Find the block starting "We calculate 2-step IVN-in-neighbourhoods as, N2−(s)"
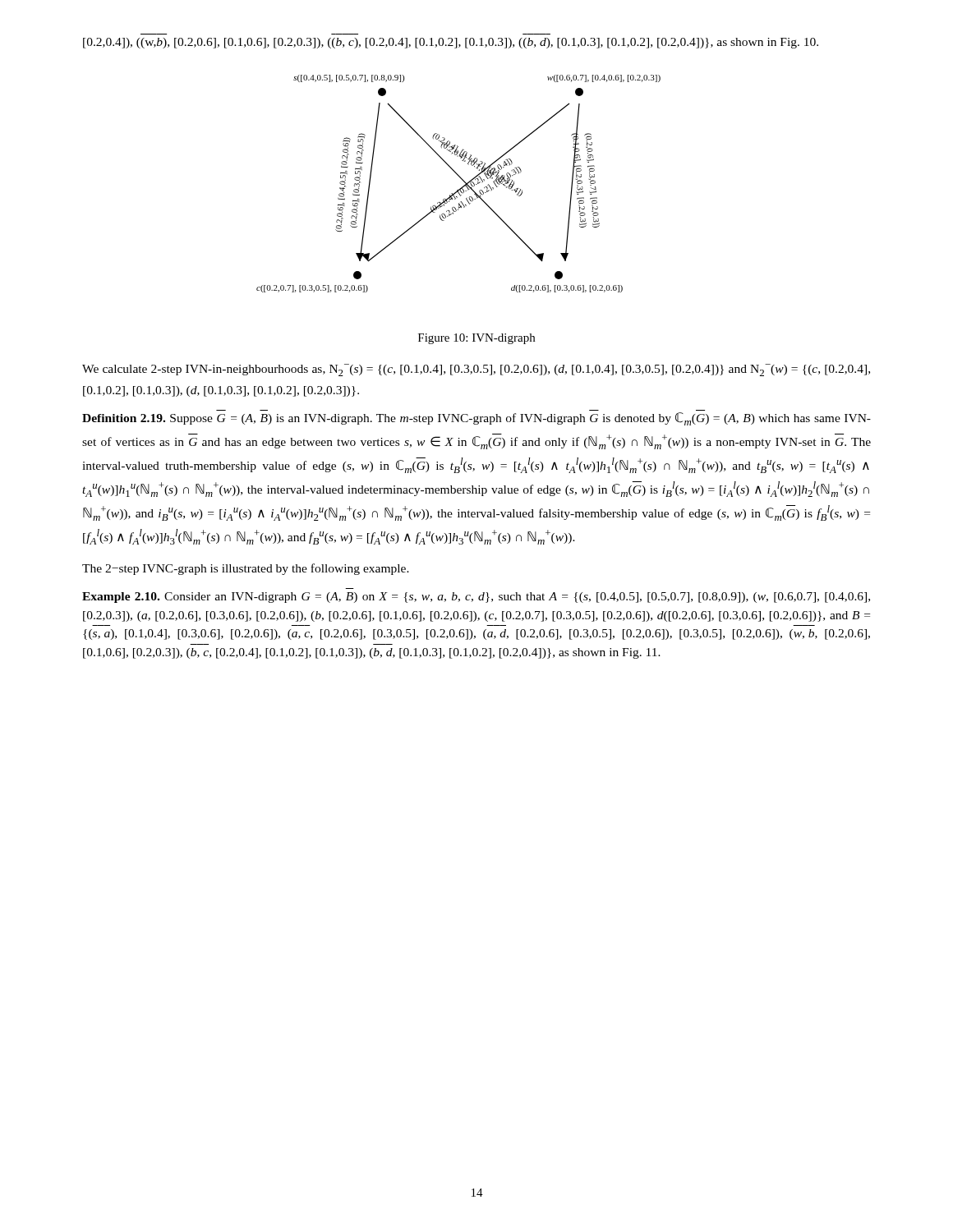 [476, 377]
